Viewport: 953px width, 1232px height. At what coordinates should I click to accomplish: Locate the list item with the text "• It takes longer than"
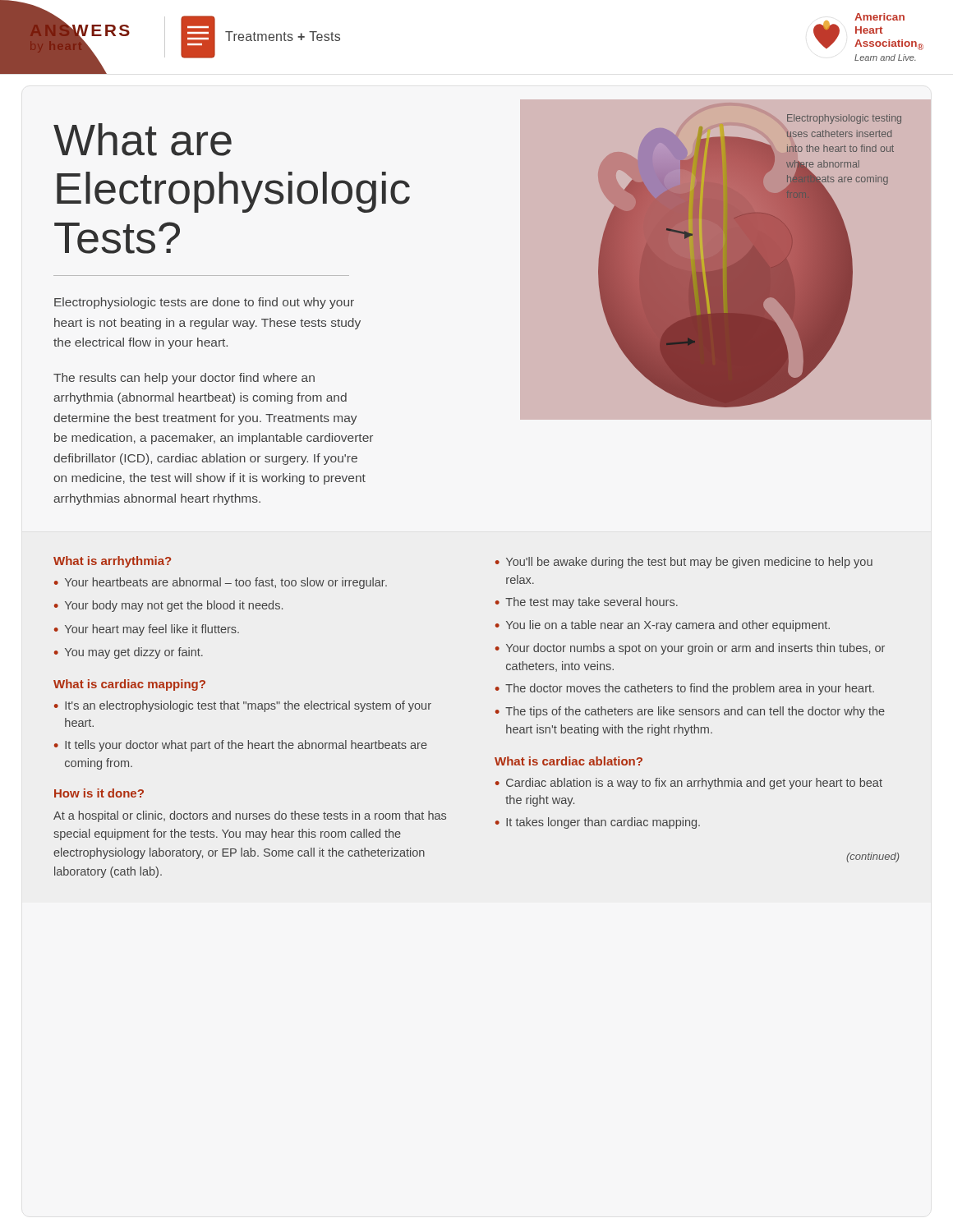(598, 824)
